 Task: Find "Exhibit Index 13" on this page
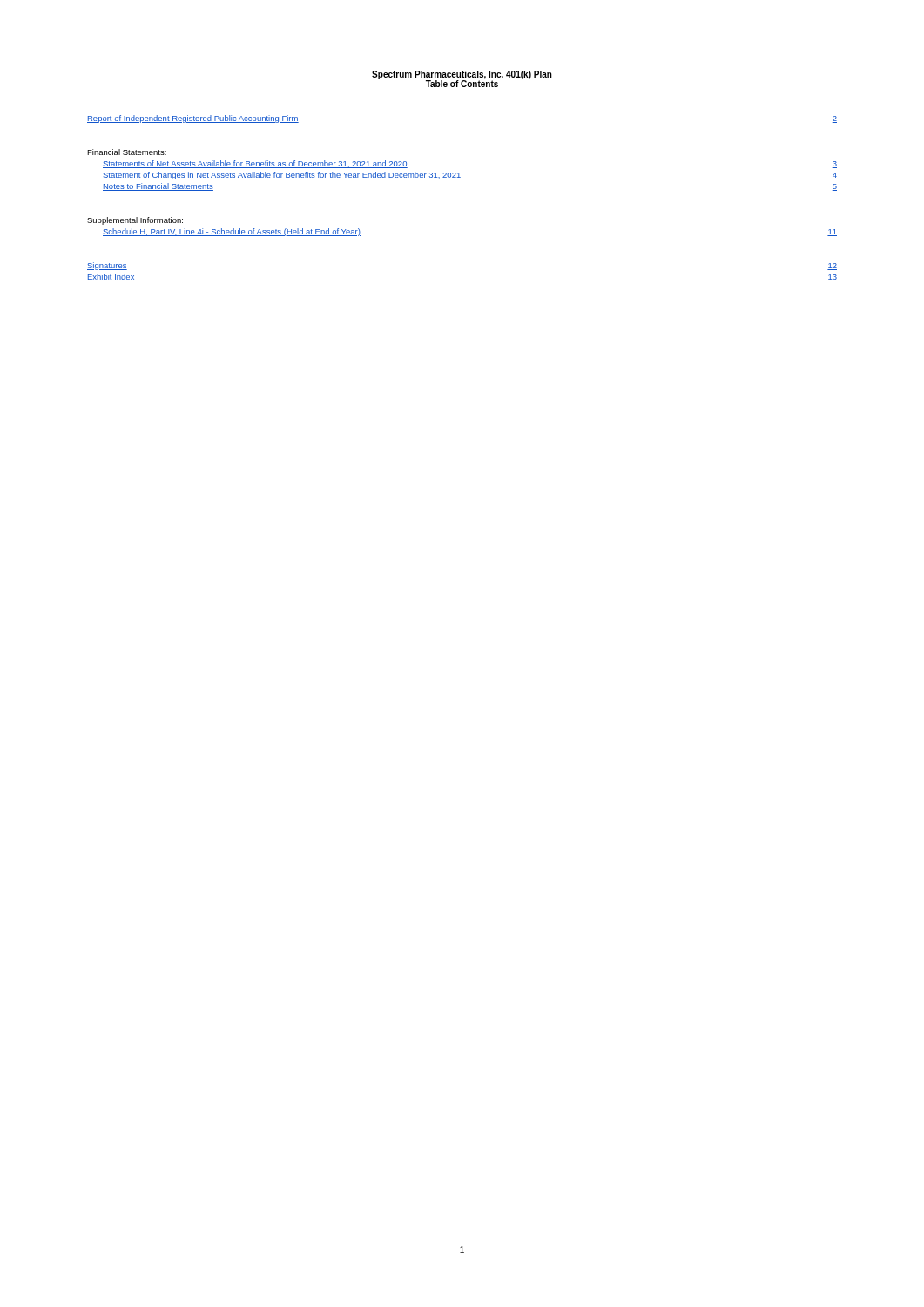click(111, 278)
